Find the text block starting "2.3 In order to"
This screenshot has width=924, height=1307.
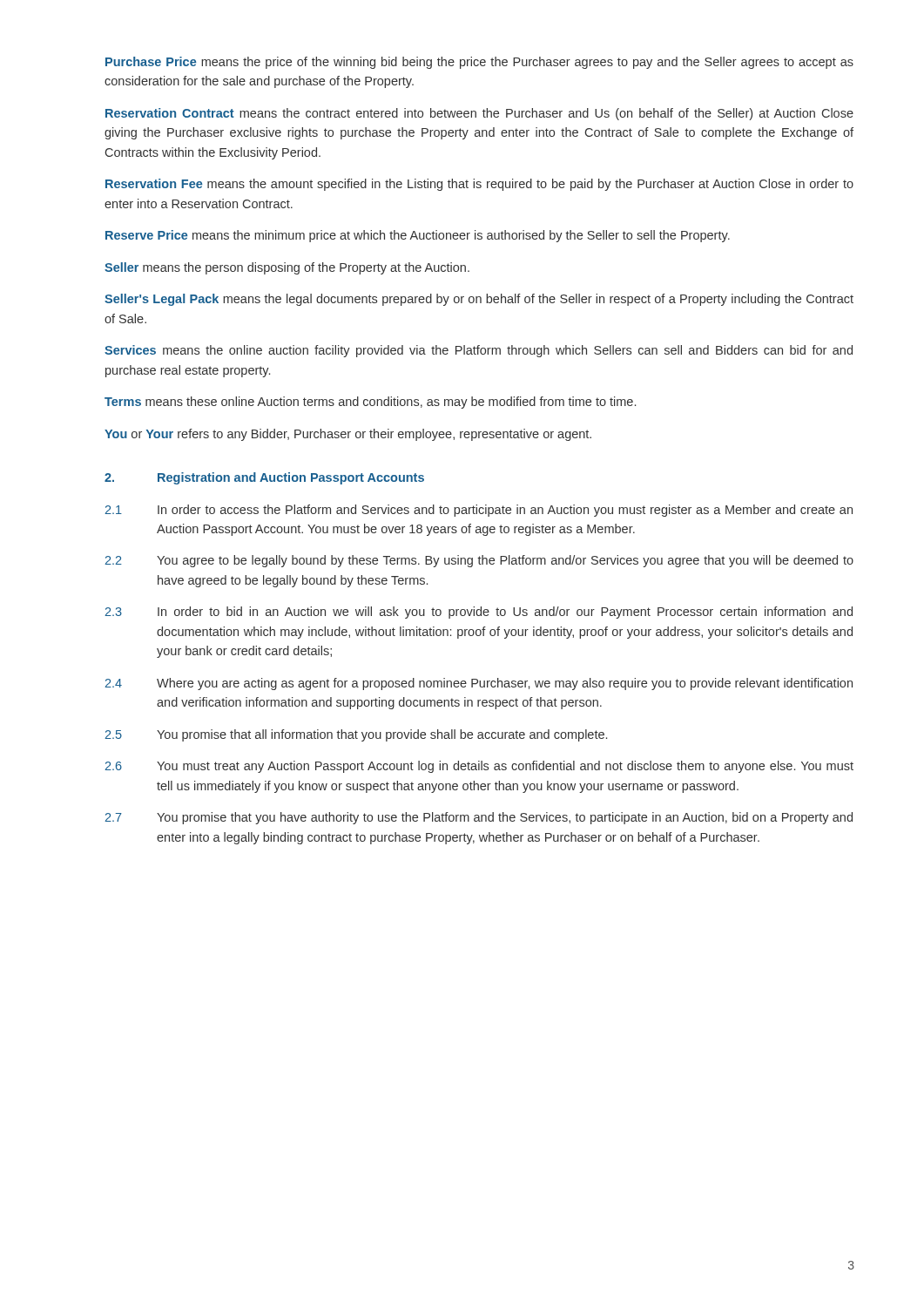click(x=479, y=632)
